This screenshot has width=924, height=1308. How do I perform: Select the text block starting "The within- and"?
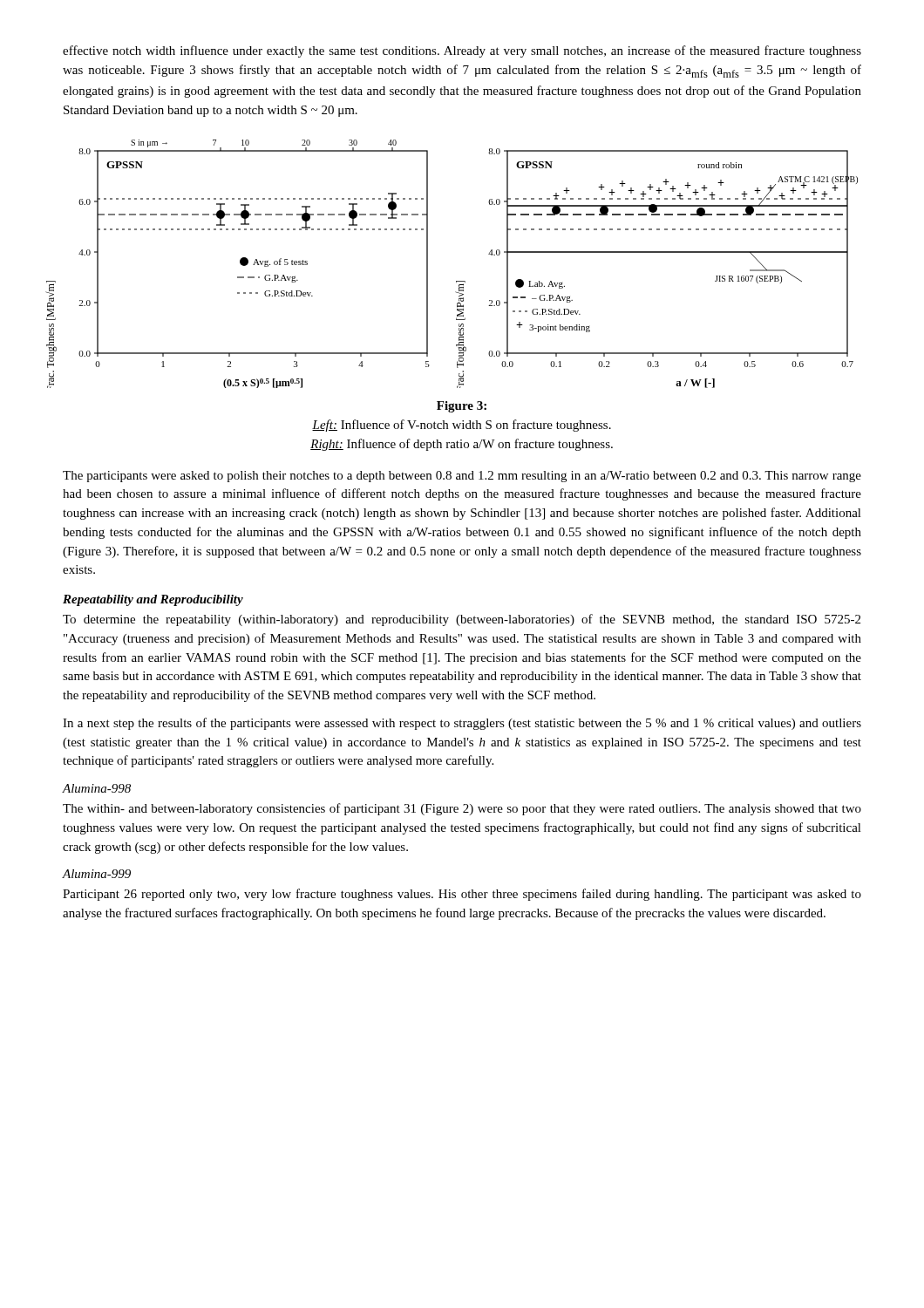[462, 828]
